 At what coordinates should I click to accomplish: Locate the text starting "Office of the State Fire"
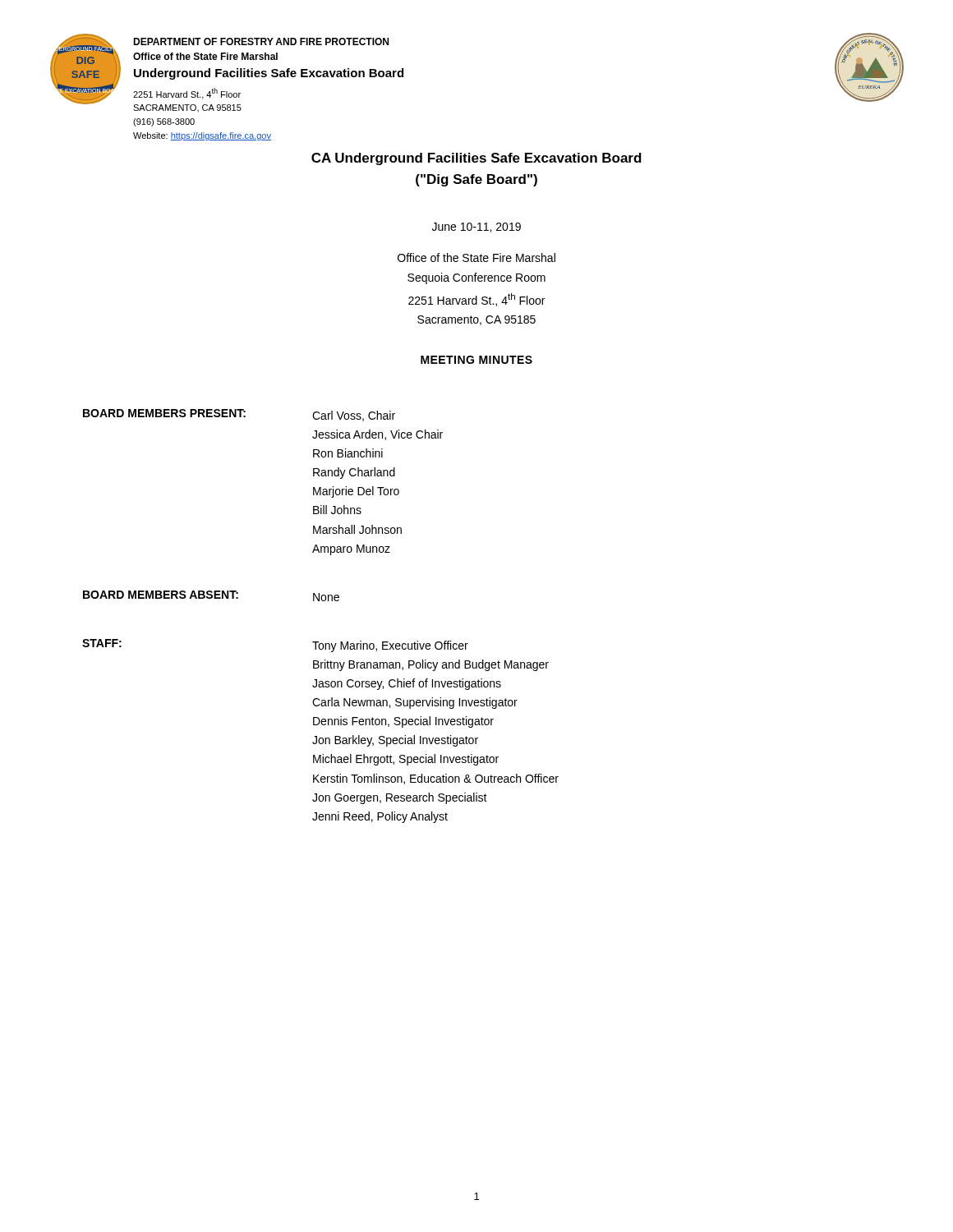[x=476, y=289]
